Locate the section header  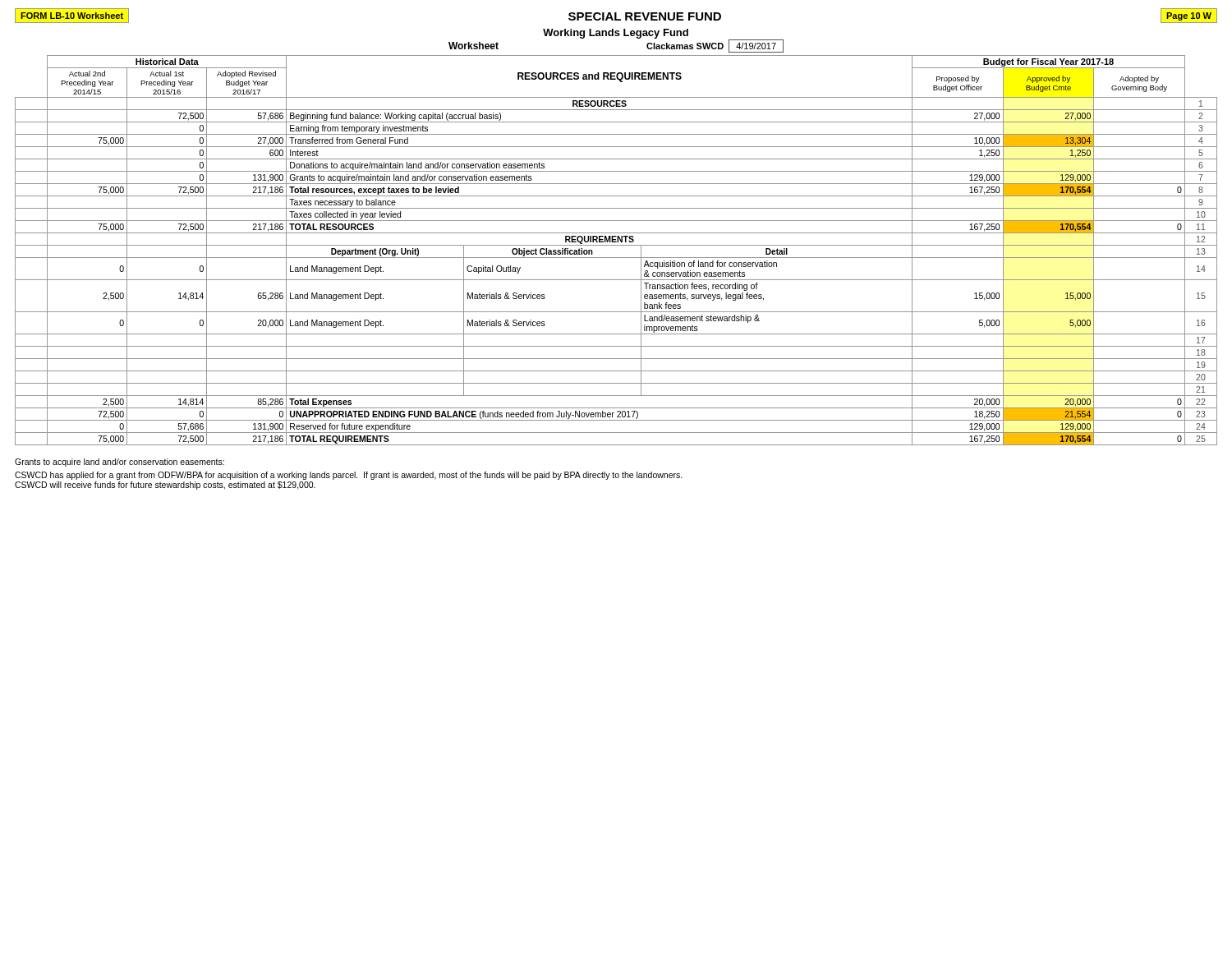point(616,46)
